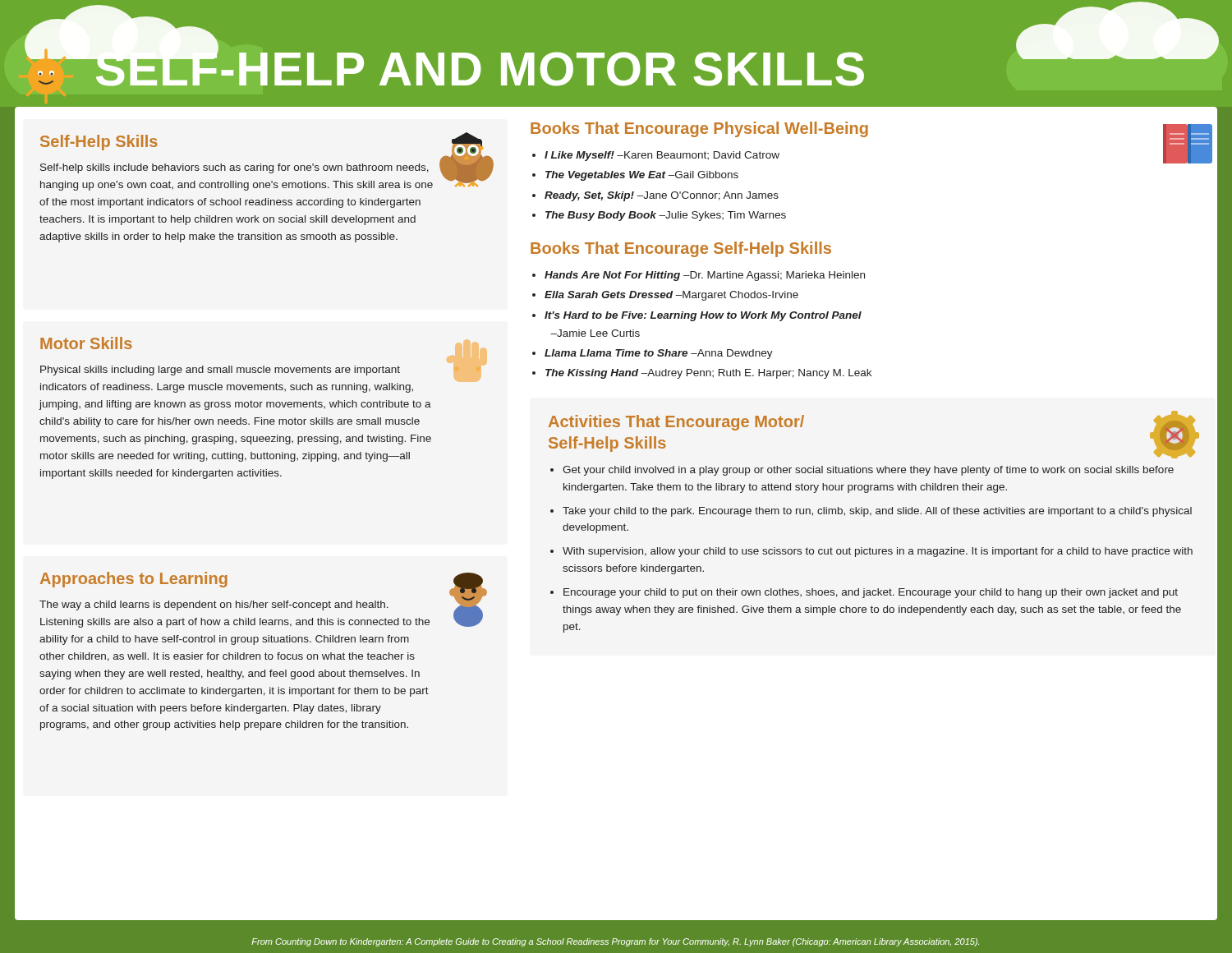Click on the section header with the text "Books That Encourage Physical Well-Being"
The image size is (1232, 953).
click(x=699, y=128)
